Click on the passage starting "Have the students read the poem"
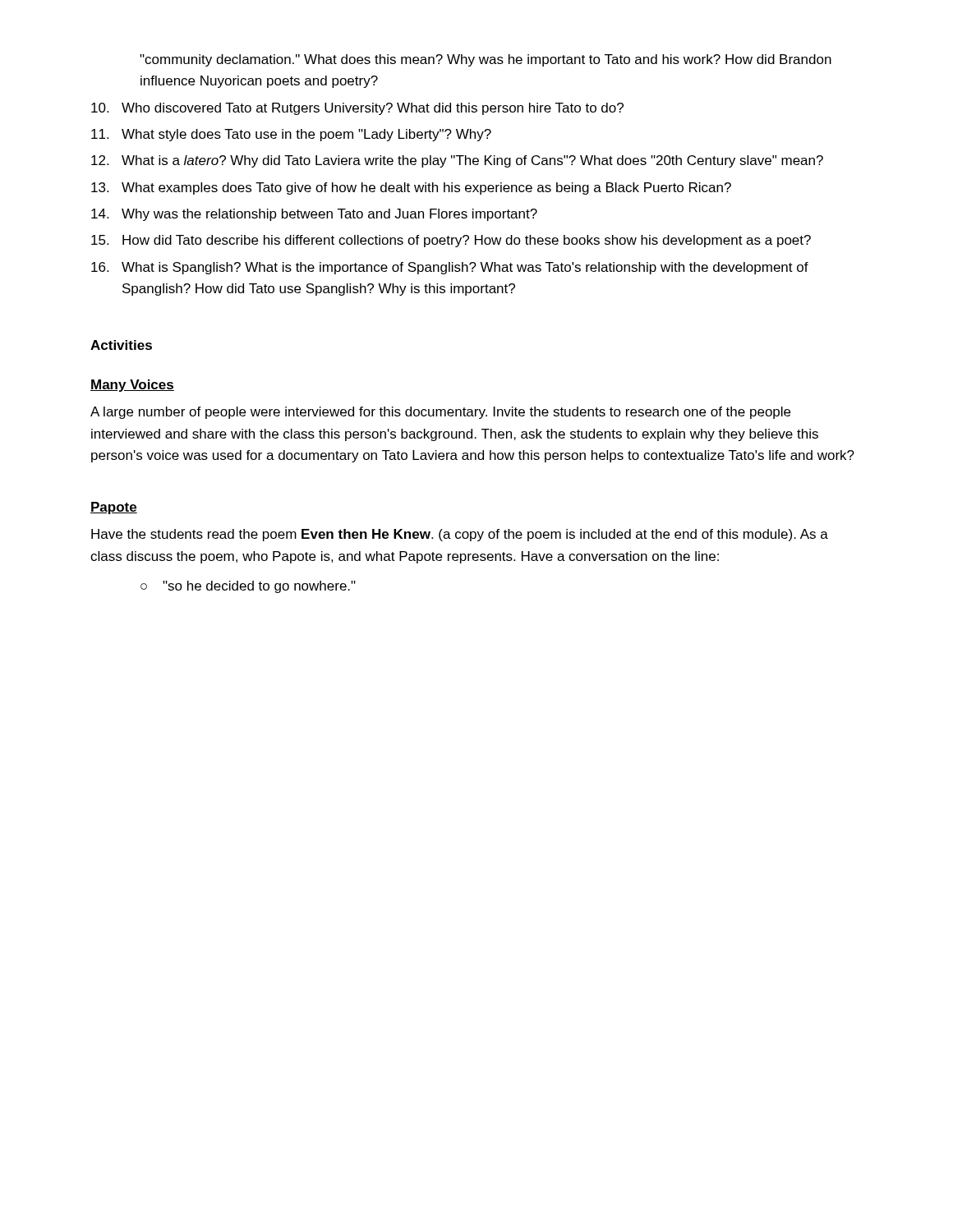The height and width of the screenshot is (1232, 953). [x=459, y=545]
